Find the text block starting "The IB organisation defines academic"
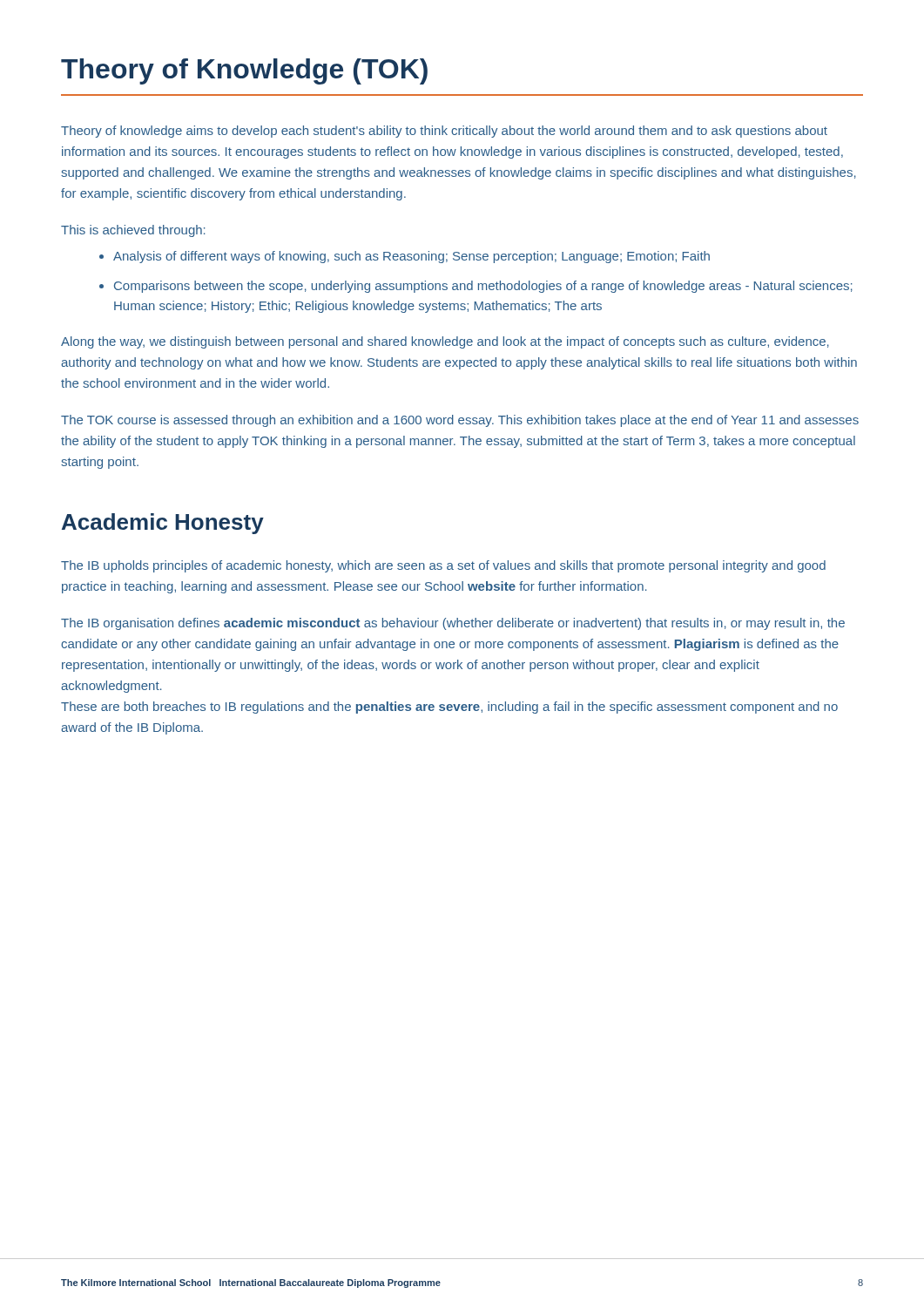 [453, 675]
